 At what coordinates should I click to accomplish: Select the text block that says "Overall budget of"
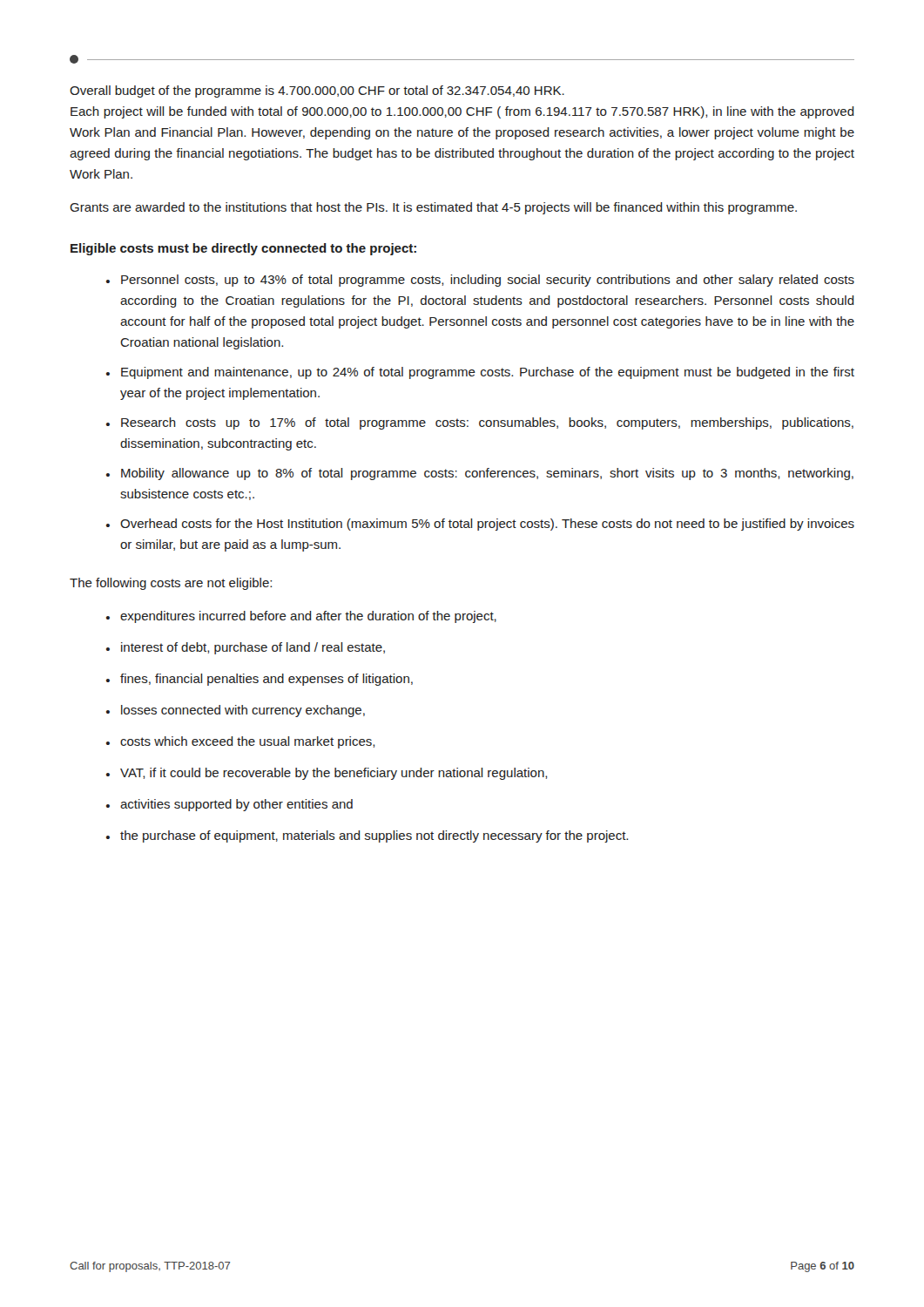coord(462,132)
